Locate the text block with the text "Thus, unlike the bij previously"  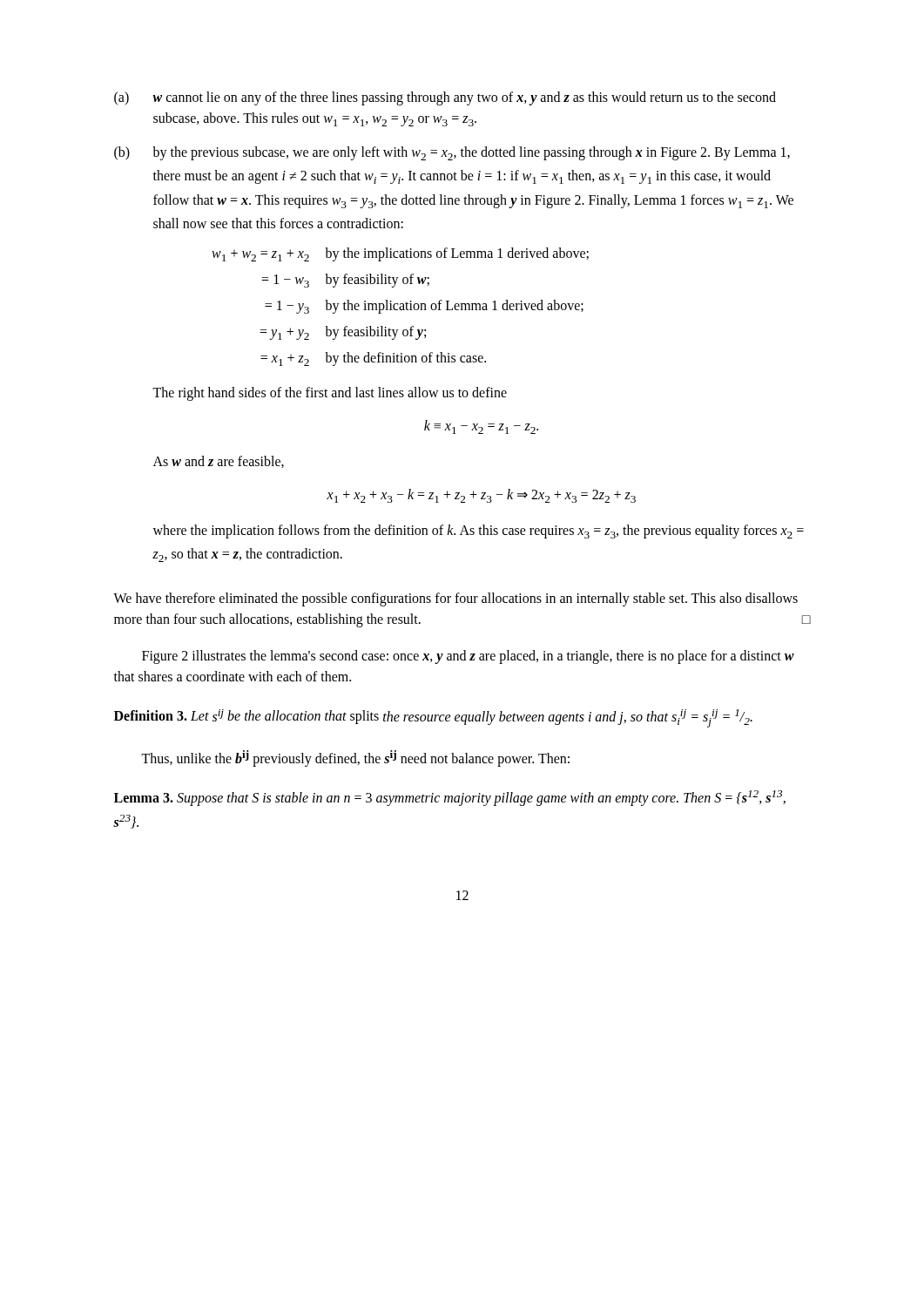click(356, 757)
